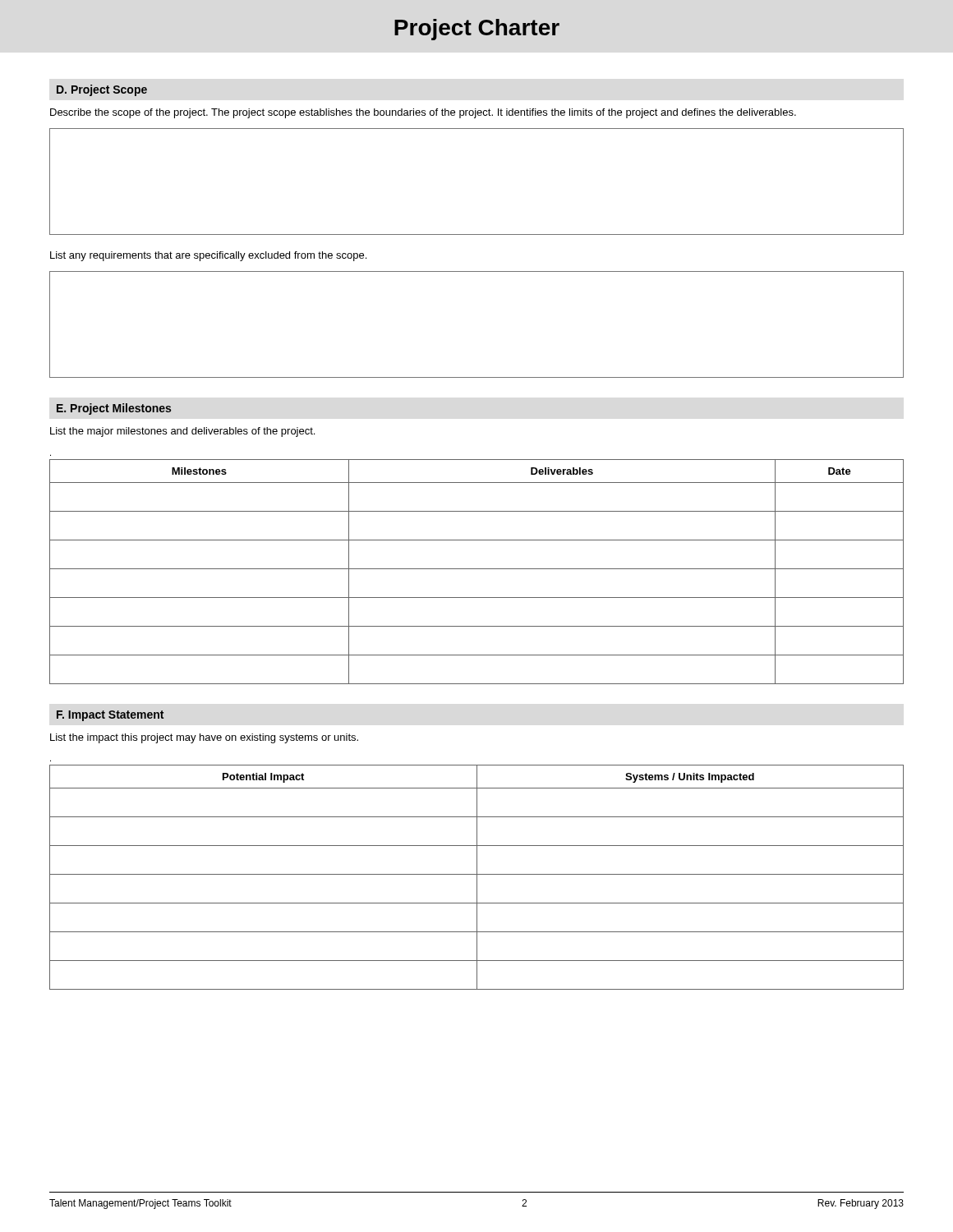This screenshot has height=1232, width=953.
Task: Select the section header with the text "D. Project Scope"
Action: click(102, 90)
